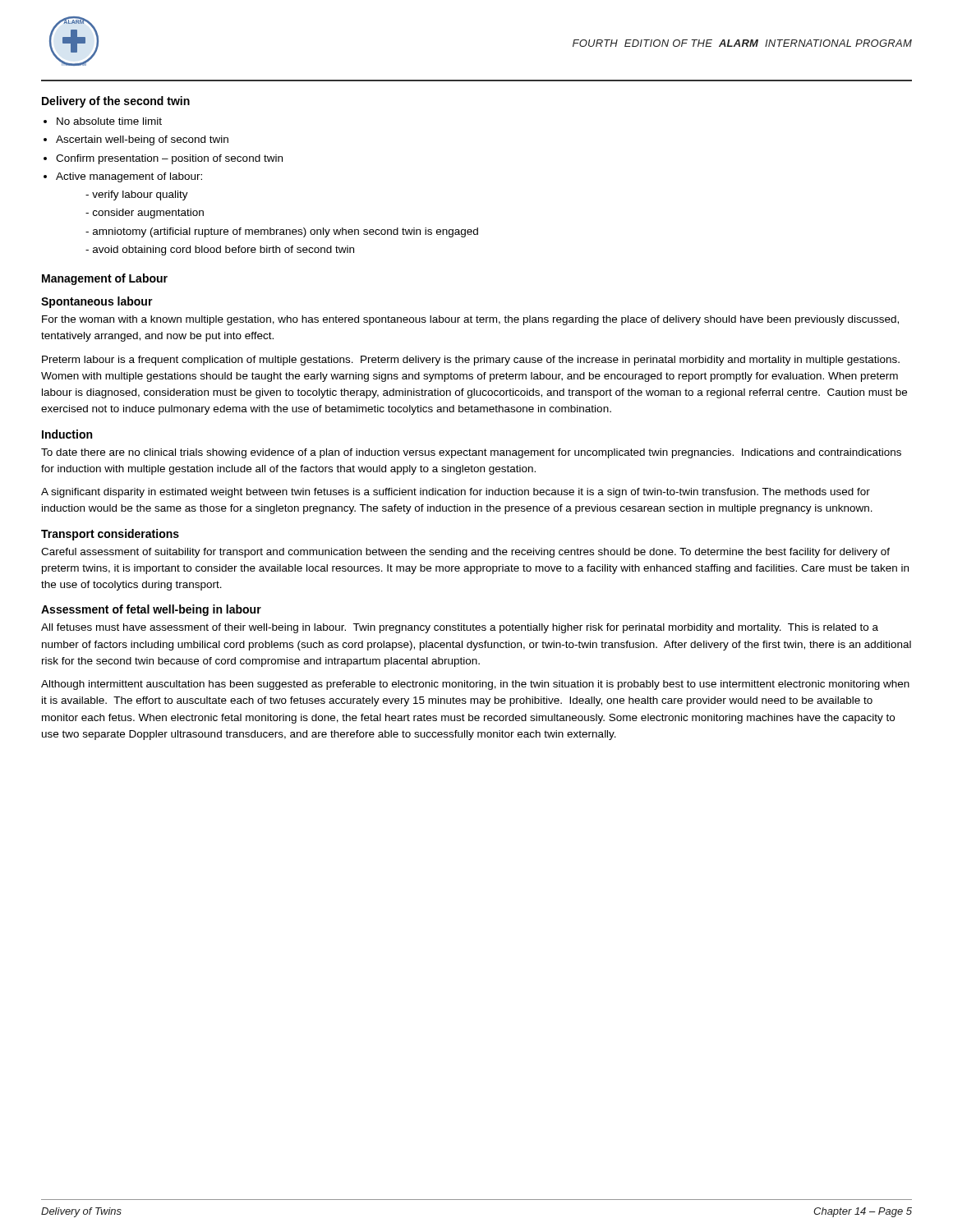Navigate to the text block starting "To date there"
The width and height of the screenshot is (953, 1232).
[x=471, y=460]
